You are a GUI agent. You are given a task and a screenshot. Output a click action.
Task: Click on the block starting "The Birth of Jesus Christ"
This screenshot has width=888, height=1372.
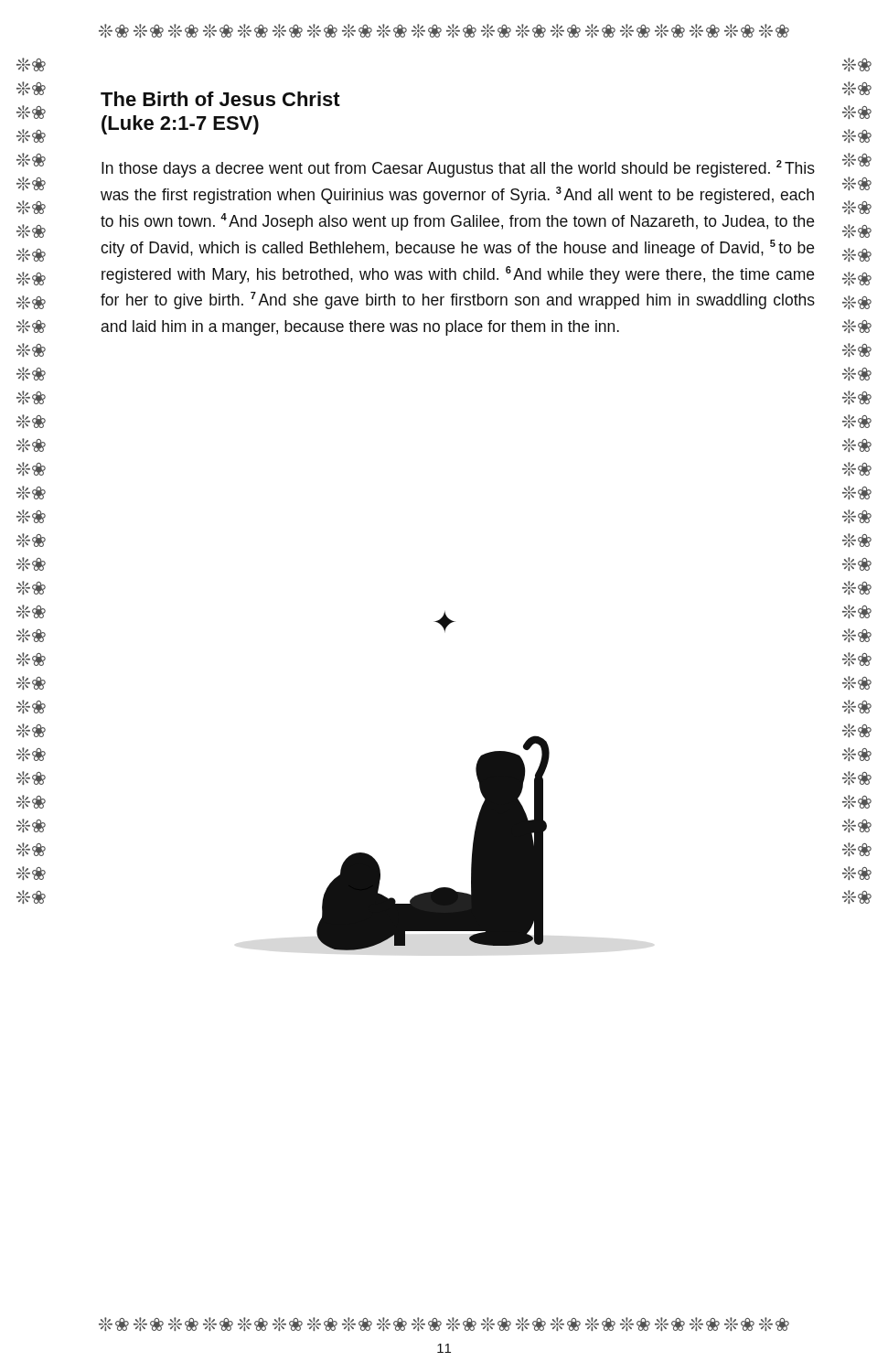pyautogui.click(x=220, y=99)
